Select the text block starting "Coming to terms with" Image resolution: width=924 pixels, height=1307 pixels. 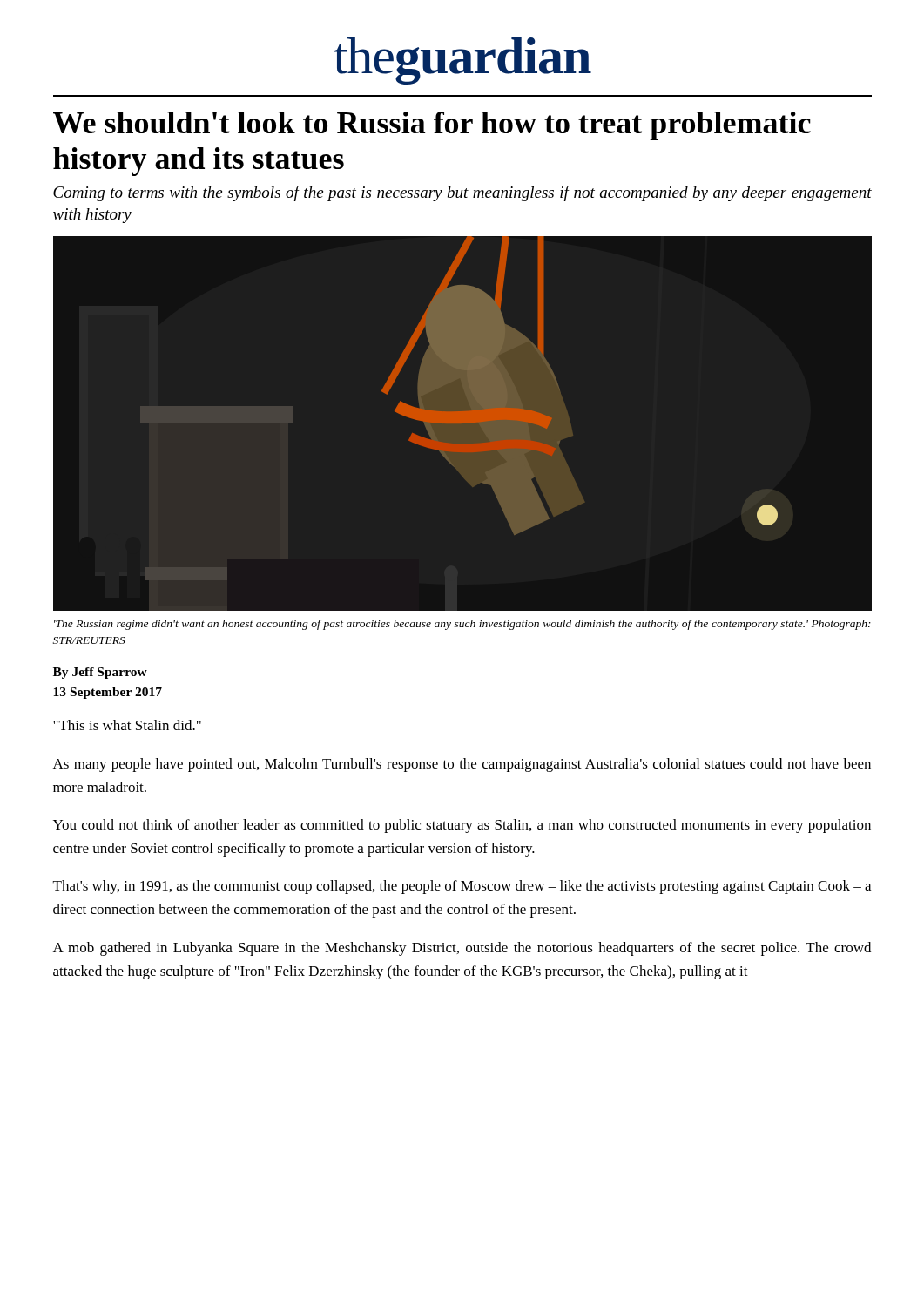click(462, 203)
